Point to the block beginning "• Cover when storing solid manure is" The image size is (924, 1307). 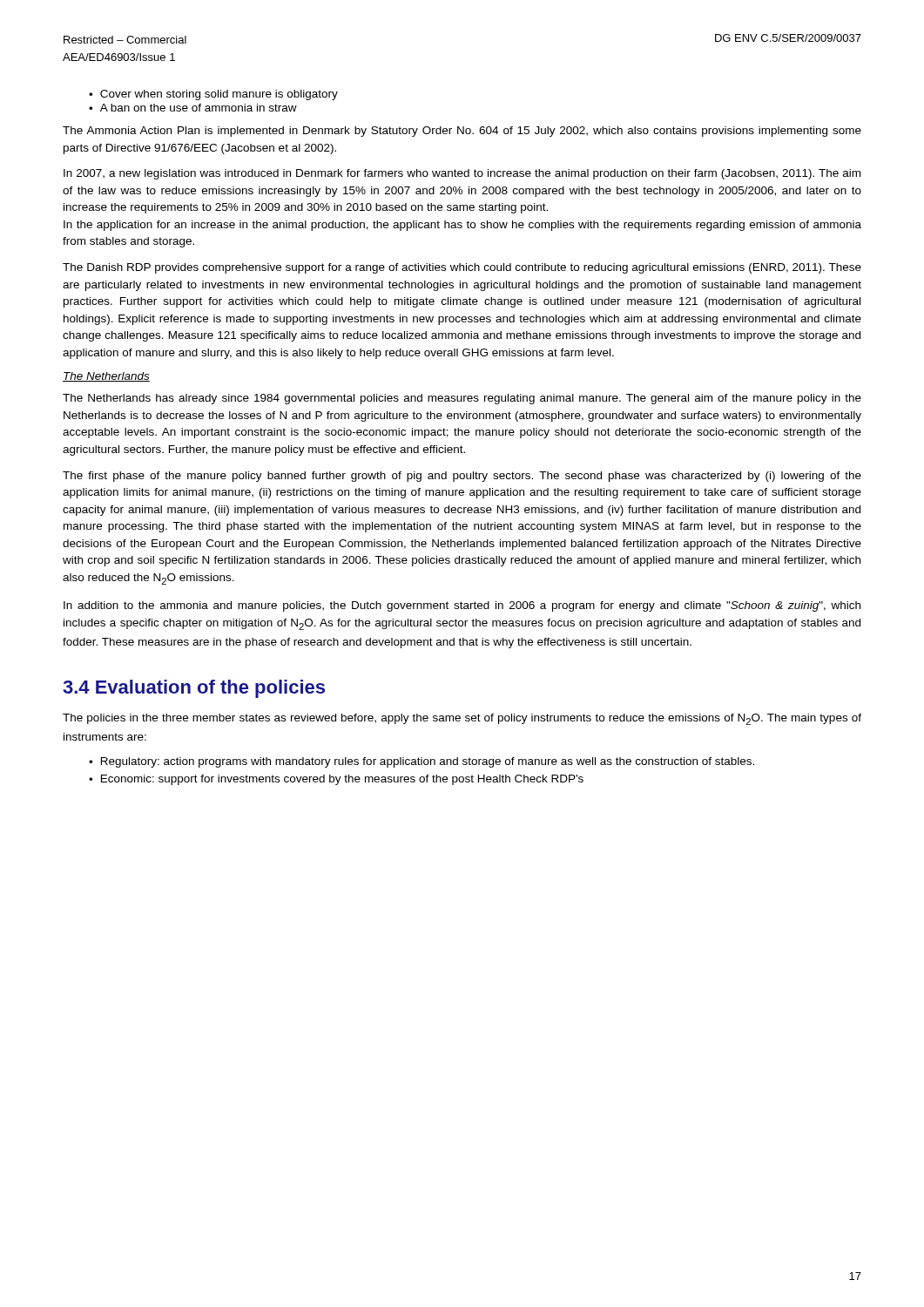click(213, 95)
